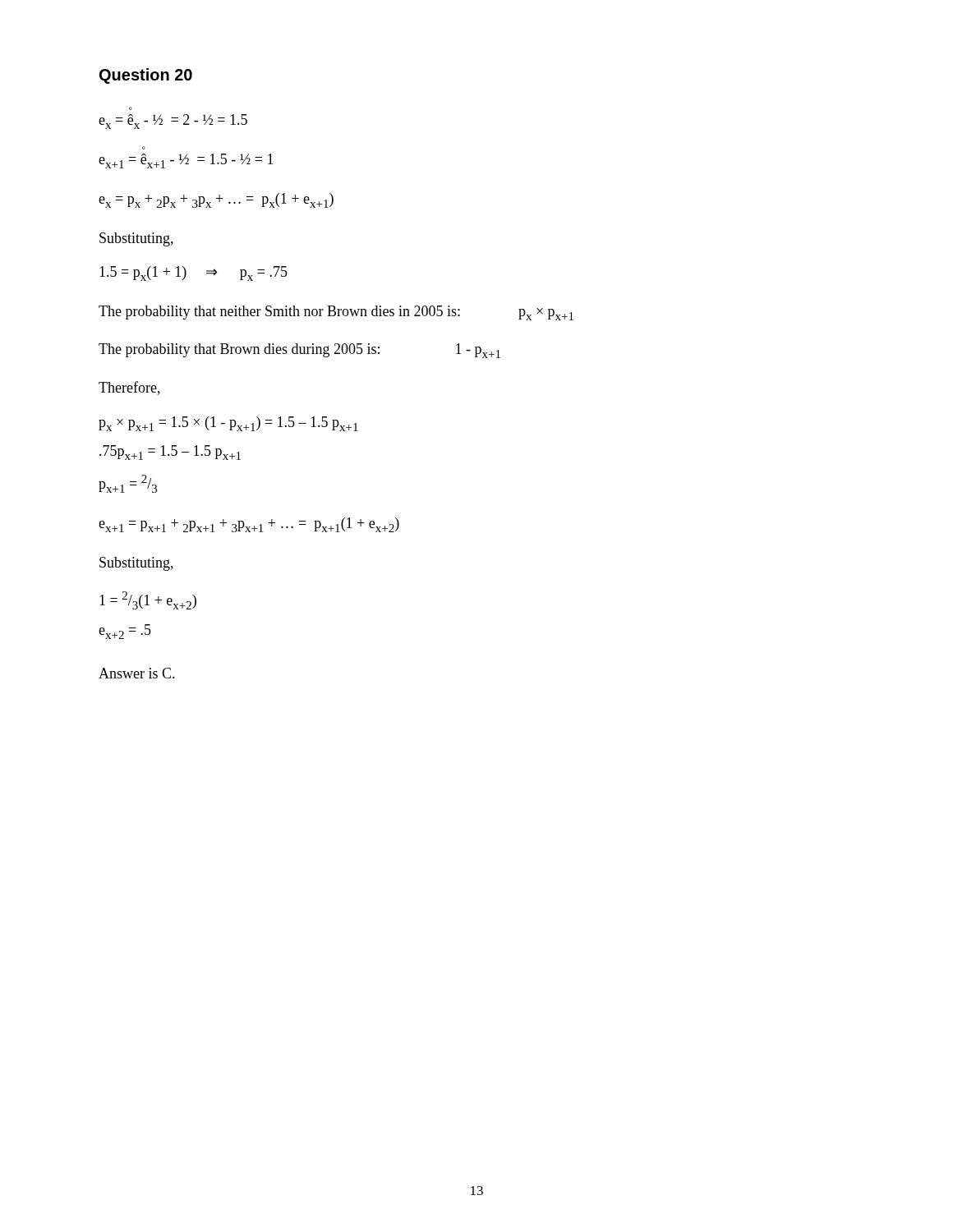Find the region starting "ex+1 = ê°x+1 - ½"
The height and width of the screenshot is (1232, 953).
(186, 160)
